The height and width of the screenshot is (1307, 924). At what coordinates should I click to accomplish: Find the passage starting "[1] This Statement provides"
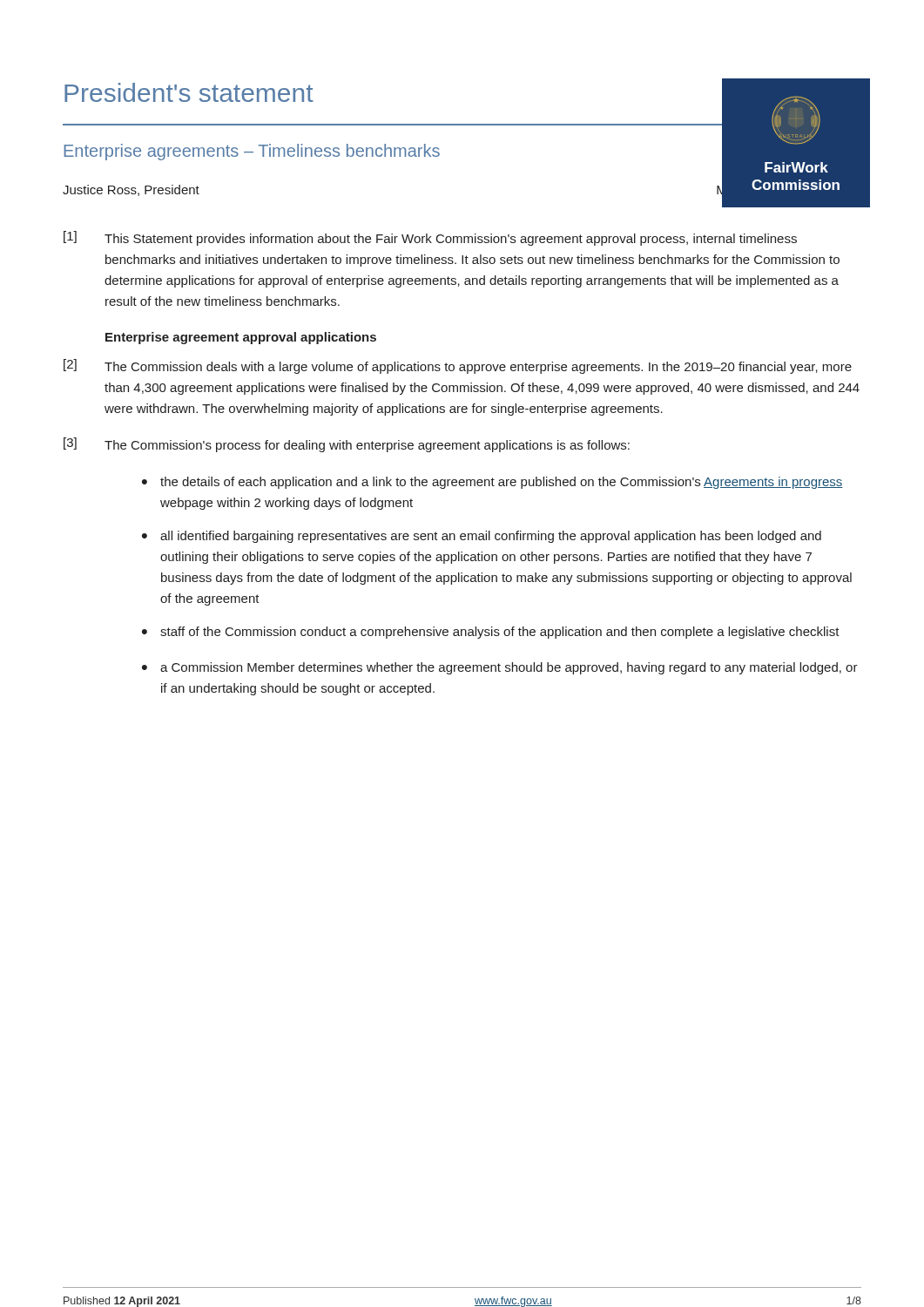462,270
